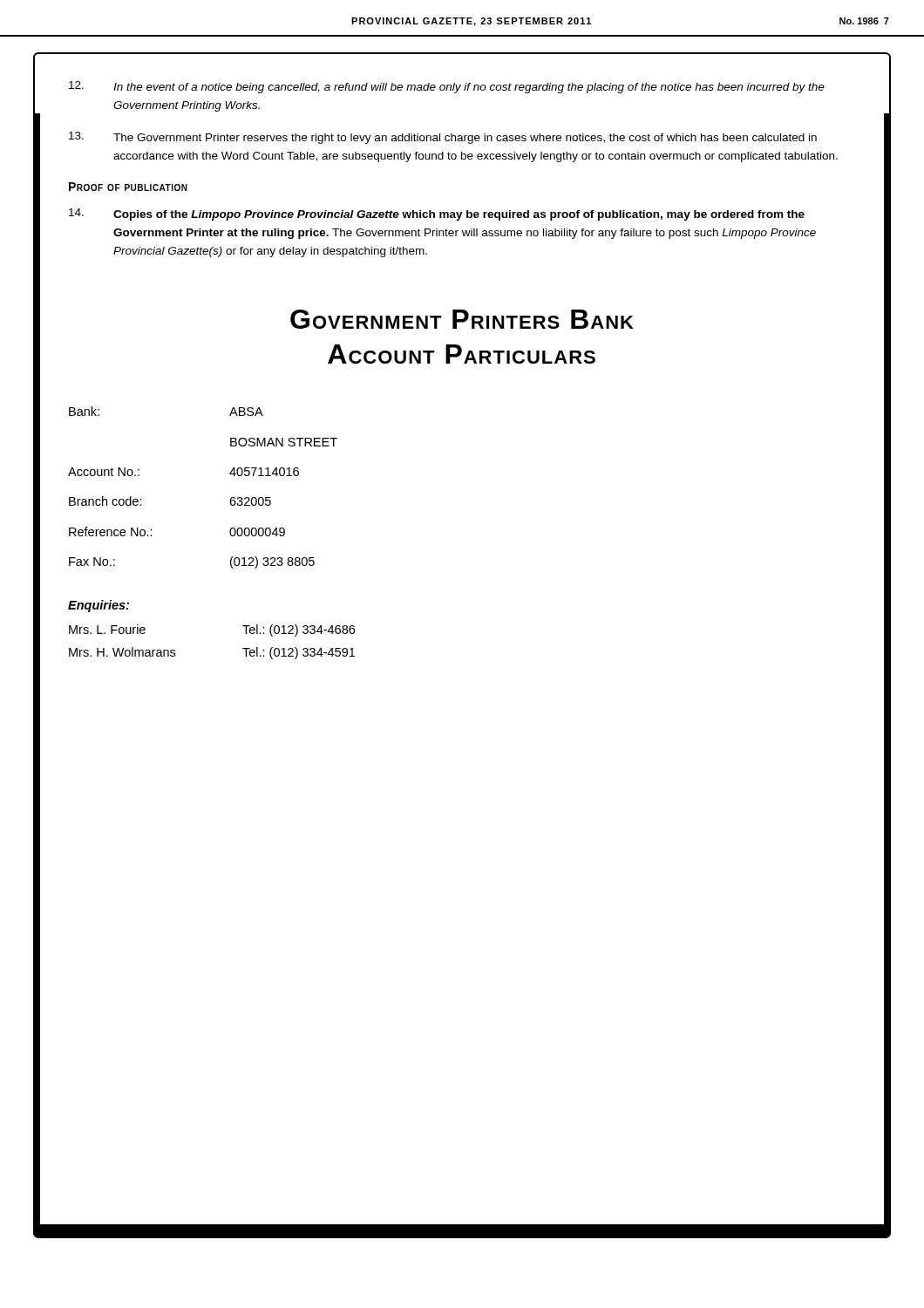Where is the passage that starts "12. In the event of"?
The width and height of the screenshot is (924, 1308).
pyautogui.click(x=462, y=97)
